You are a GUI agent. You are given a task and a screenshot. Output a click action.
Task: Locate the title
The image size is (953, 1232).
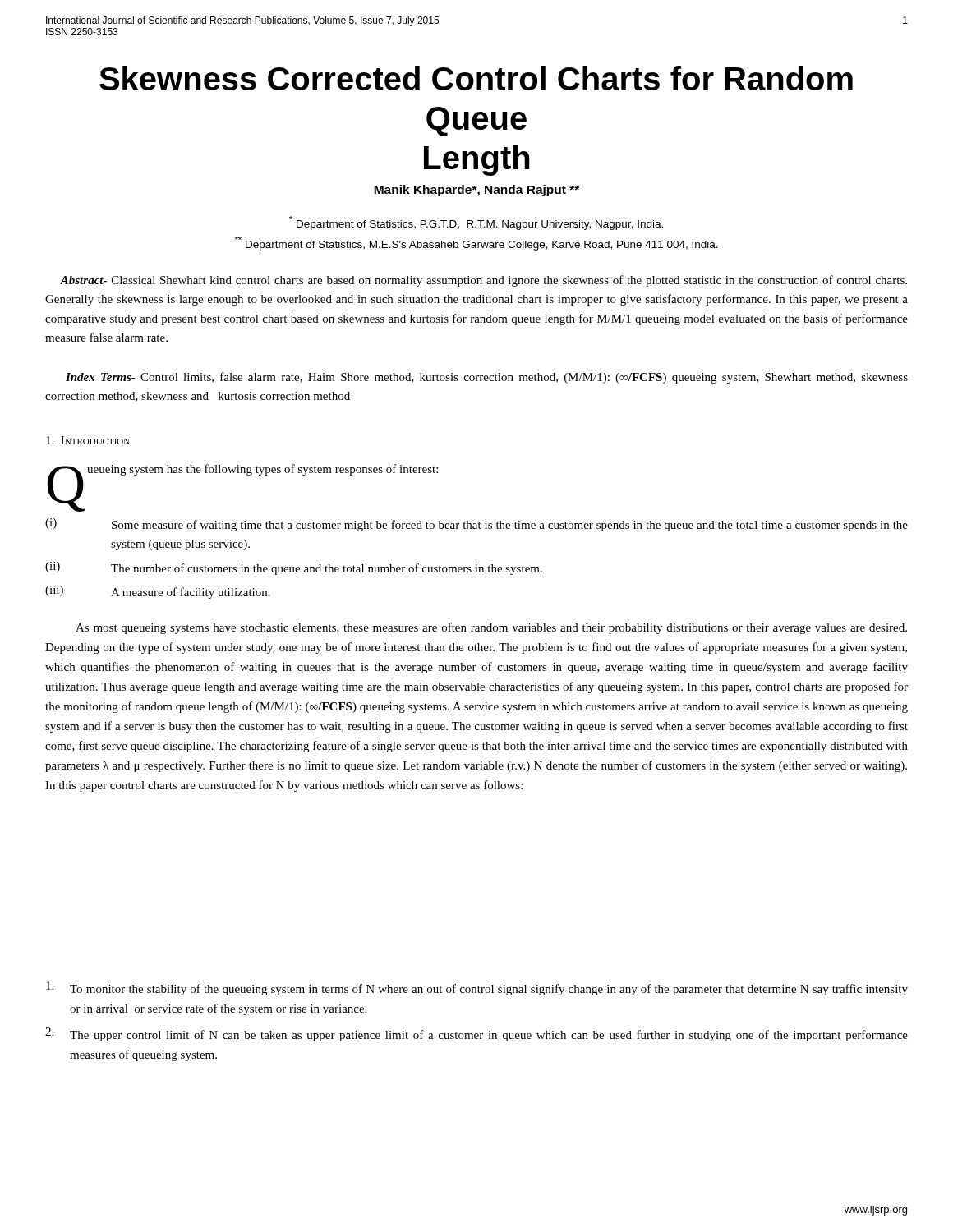coord(476,118)
